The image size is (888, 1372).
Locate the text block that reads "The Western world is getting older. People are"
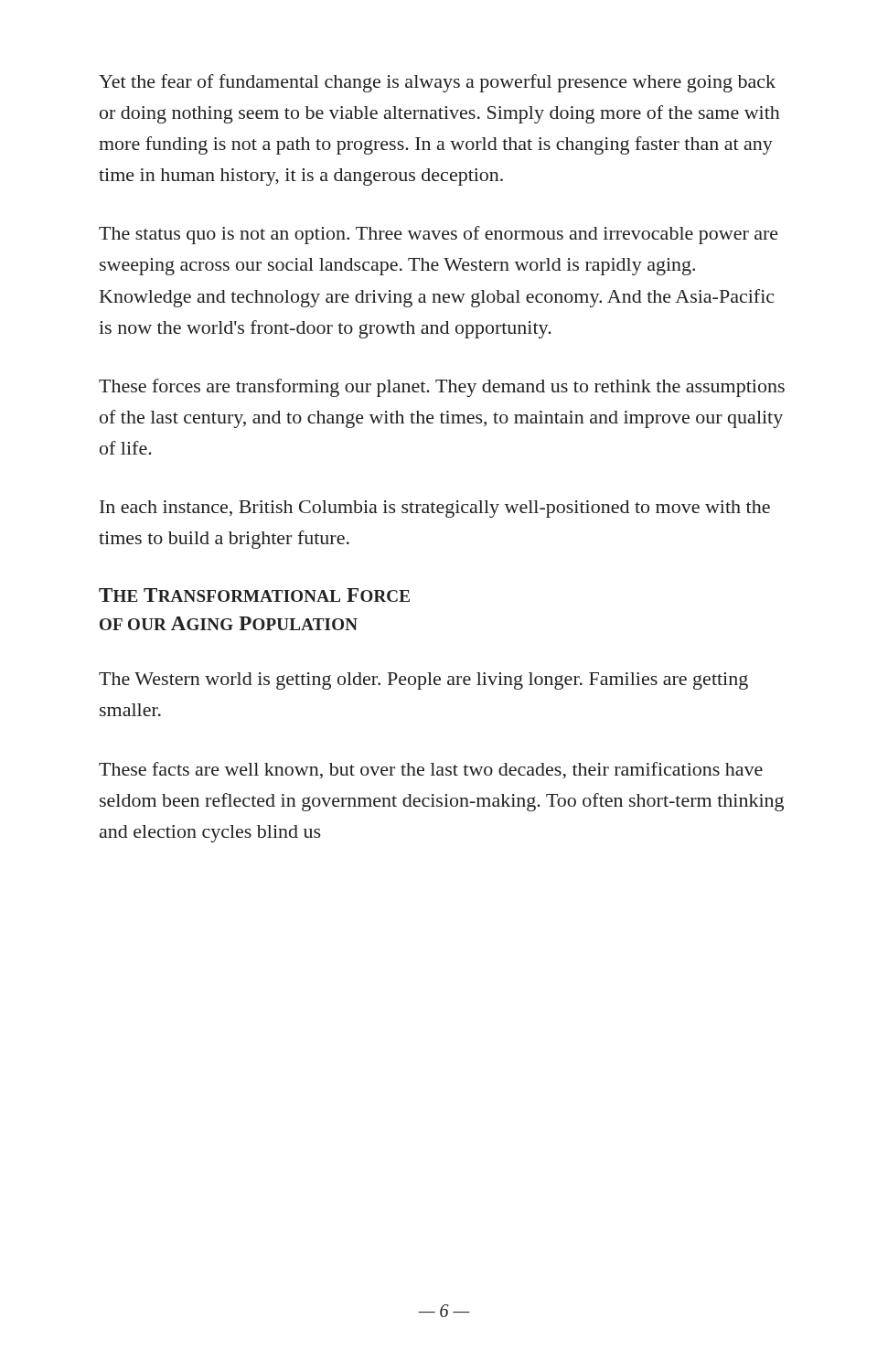[424, 694]
